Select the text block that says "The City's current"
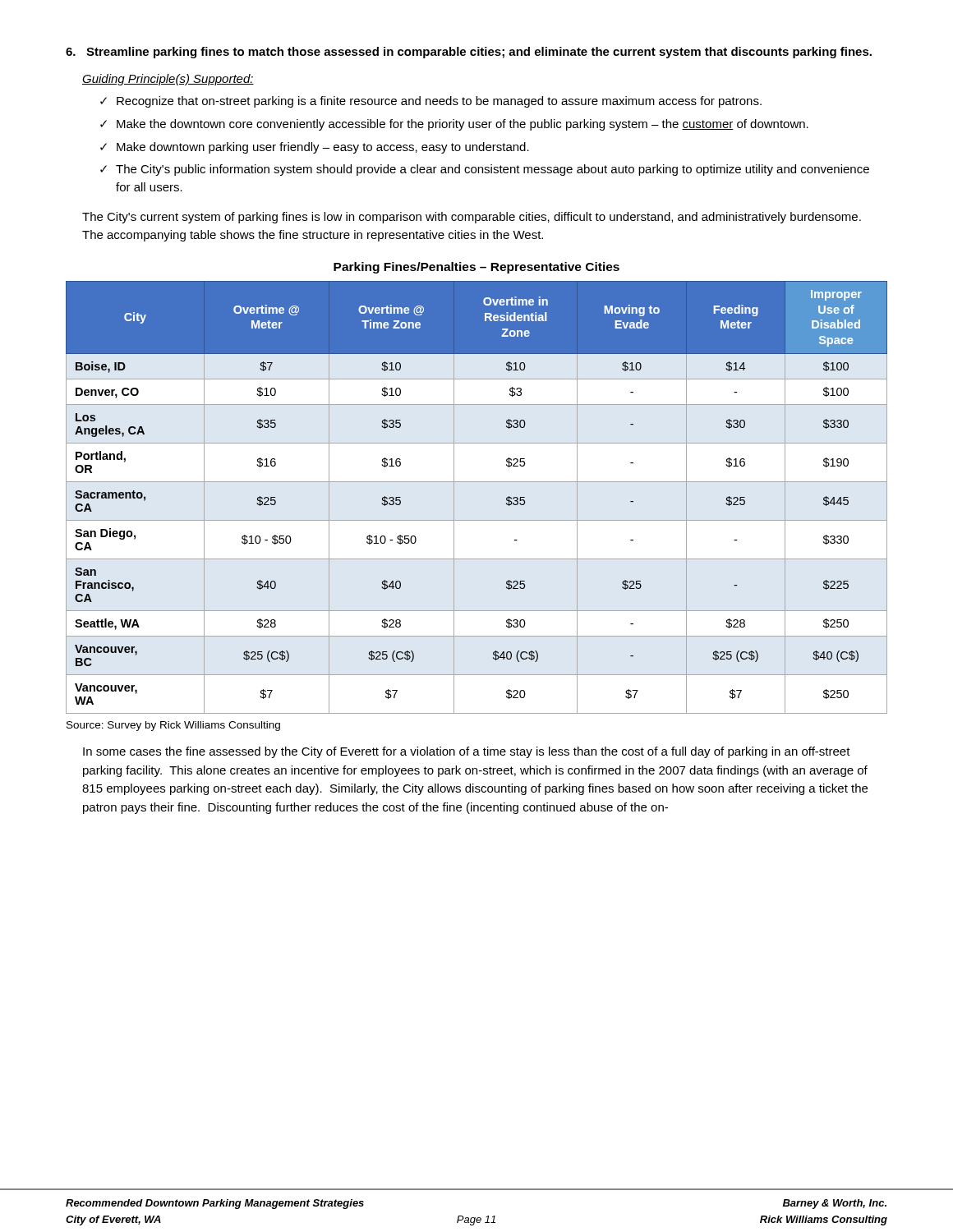The image size is (953, 1232). [x=474, y=225]
